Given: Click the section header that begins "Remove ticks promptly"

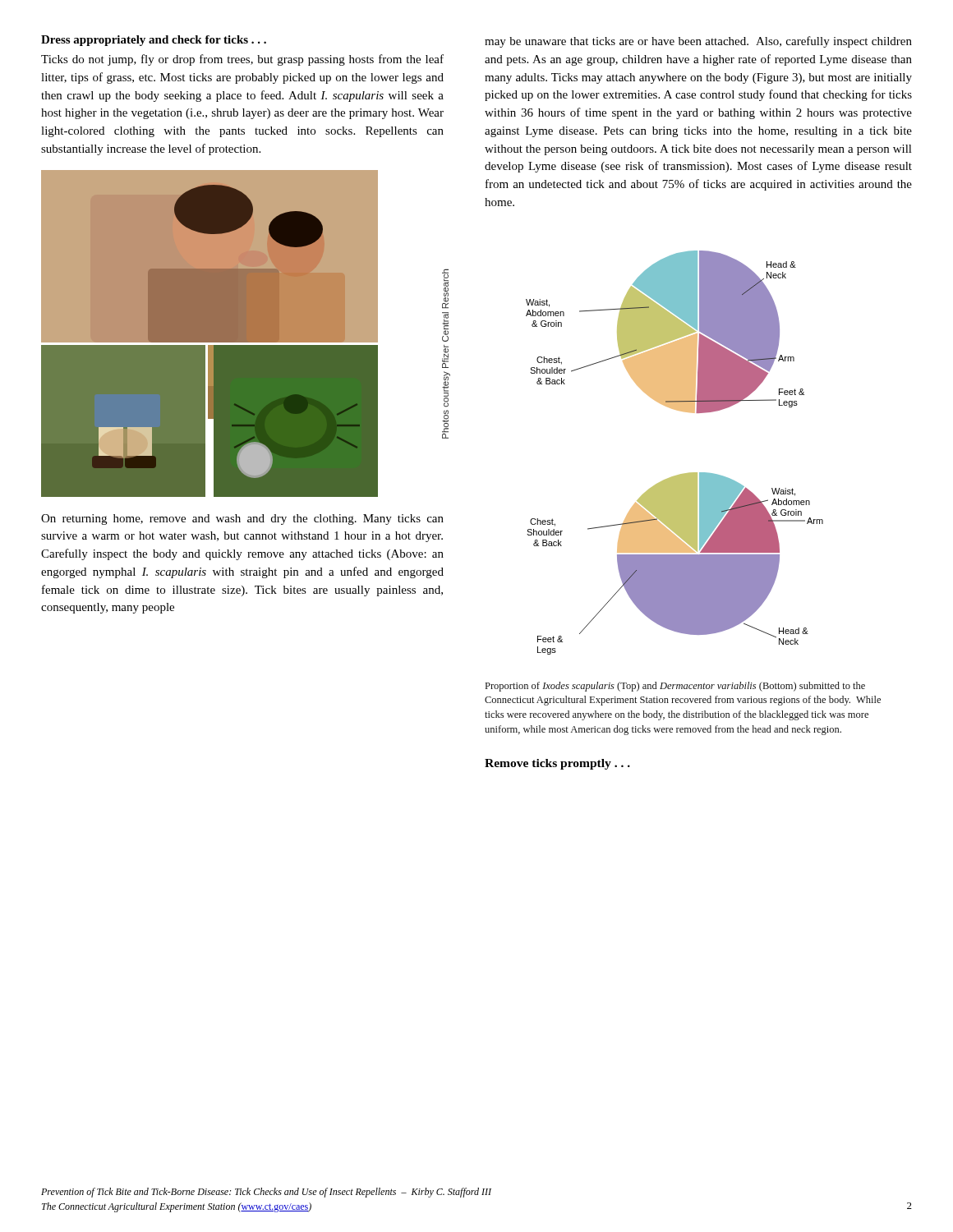Looking at the screenshot, I should [557, 762].
